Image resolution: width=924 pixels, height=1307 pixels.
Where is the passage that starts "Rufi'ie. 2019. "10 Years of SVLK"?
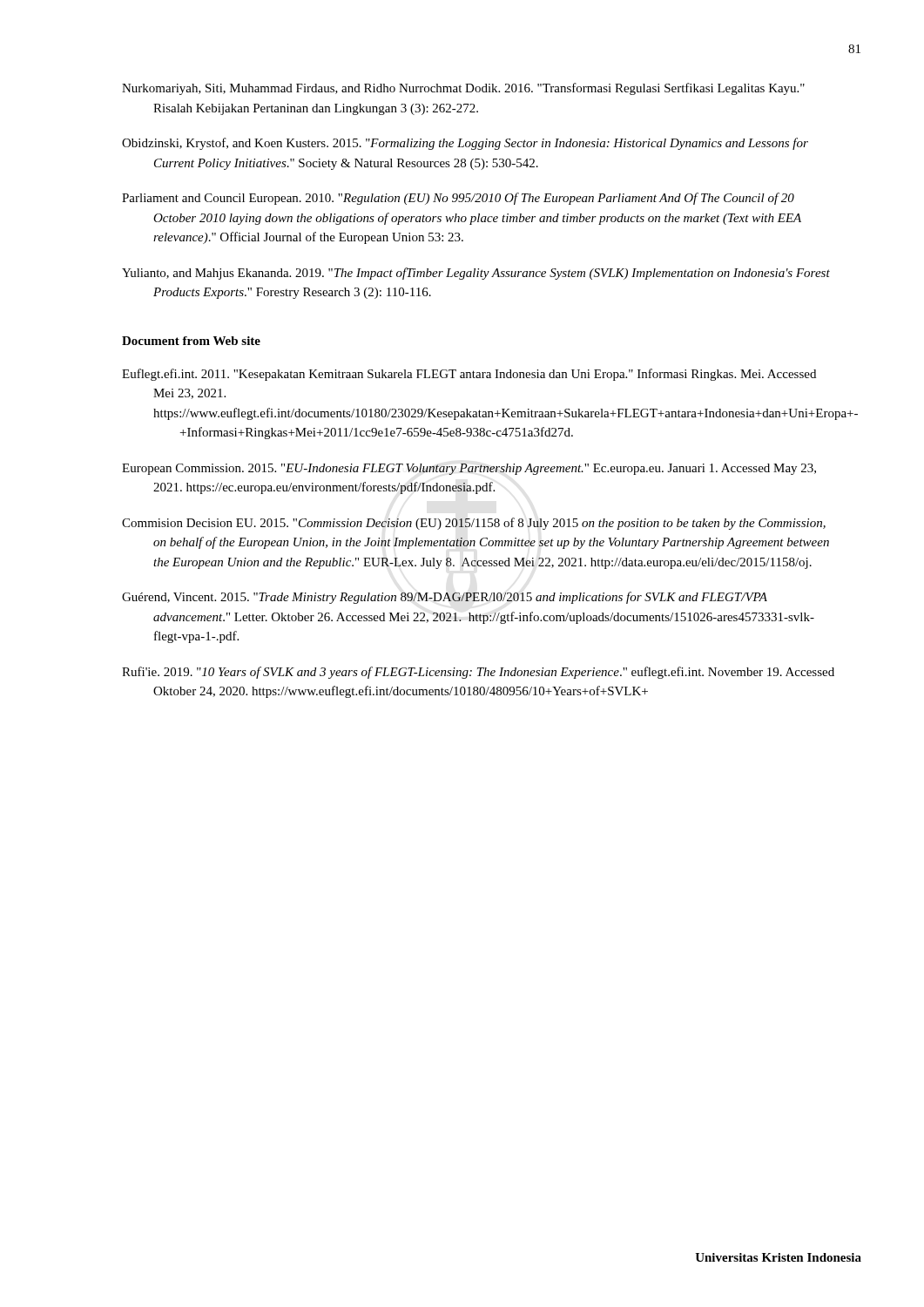(478, 681)
